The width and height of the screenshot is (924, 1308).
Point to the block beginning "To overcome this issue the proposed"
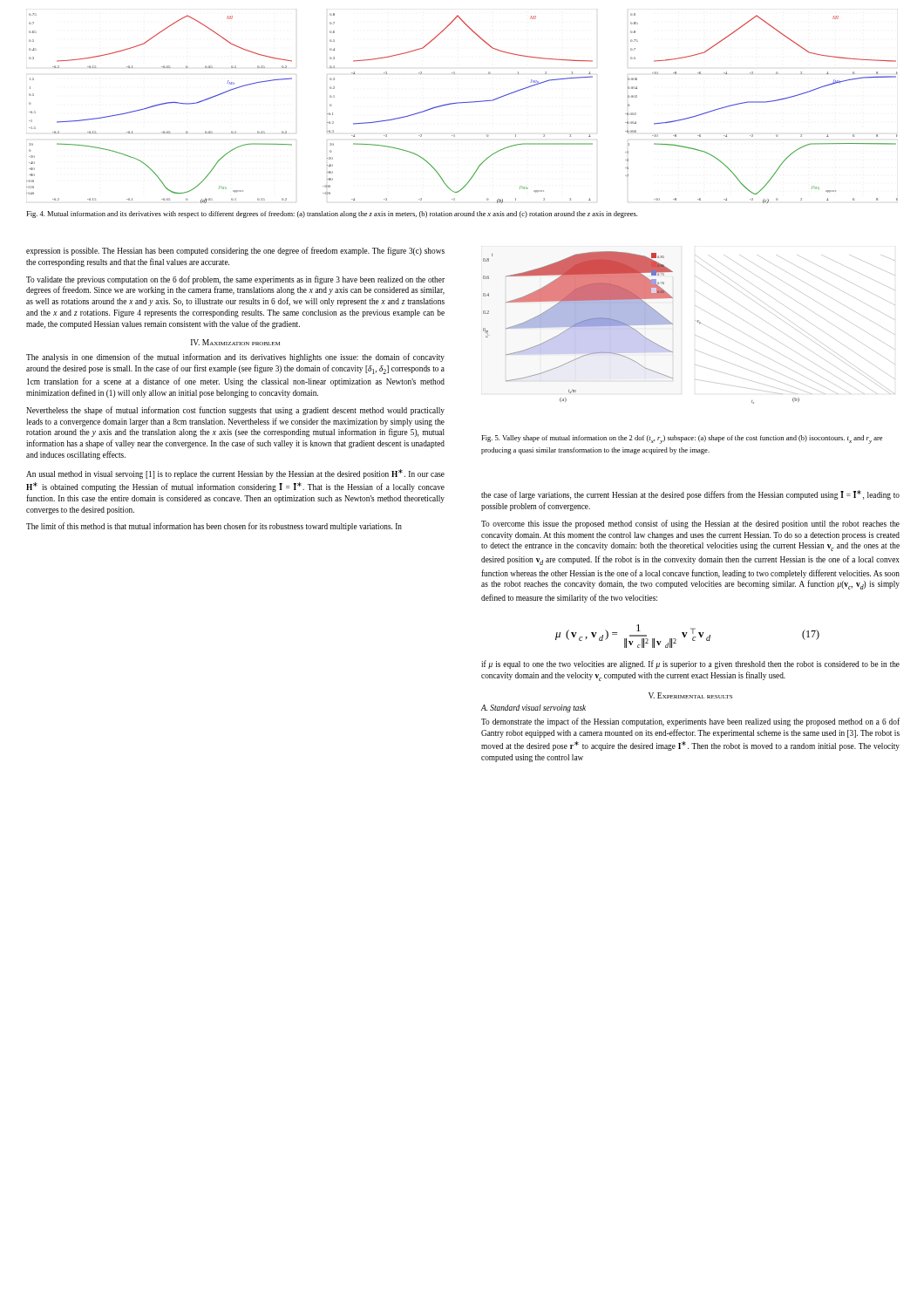click(690, 561)
